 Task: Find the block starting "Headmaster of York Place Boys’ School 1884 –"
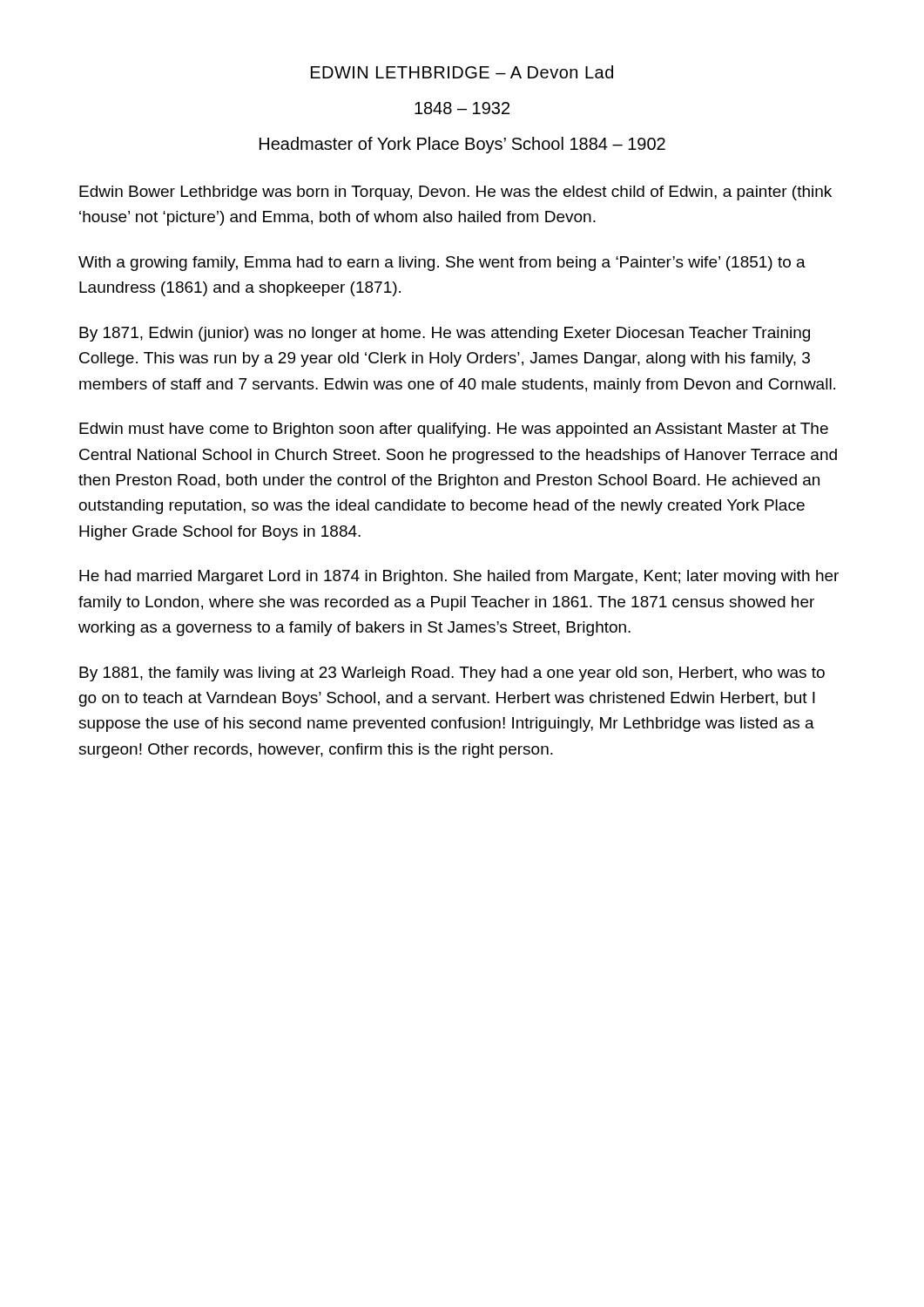(462, 144)
